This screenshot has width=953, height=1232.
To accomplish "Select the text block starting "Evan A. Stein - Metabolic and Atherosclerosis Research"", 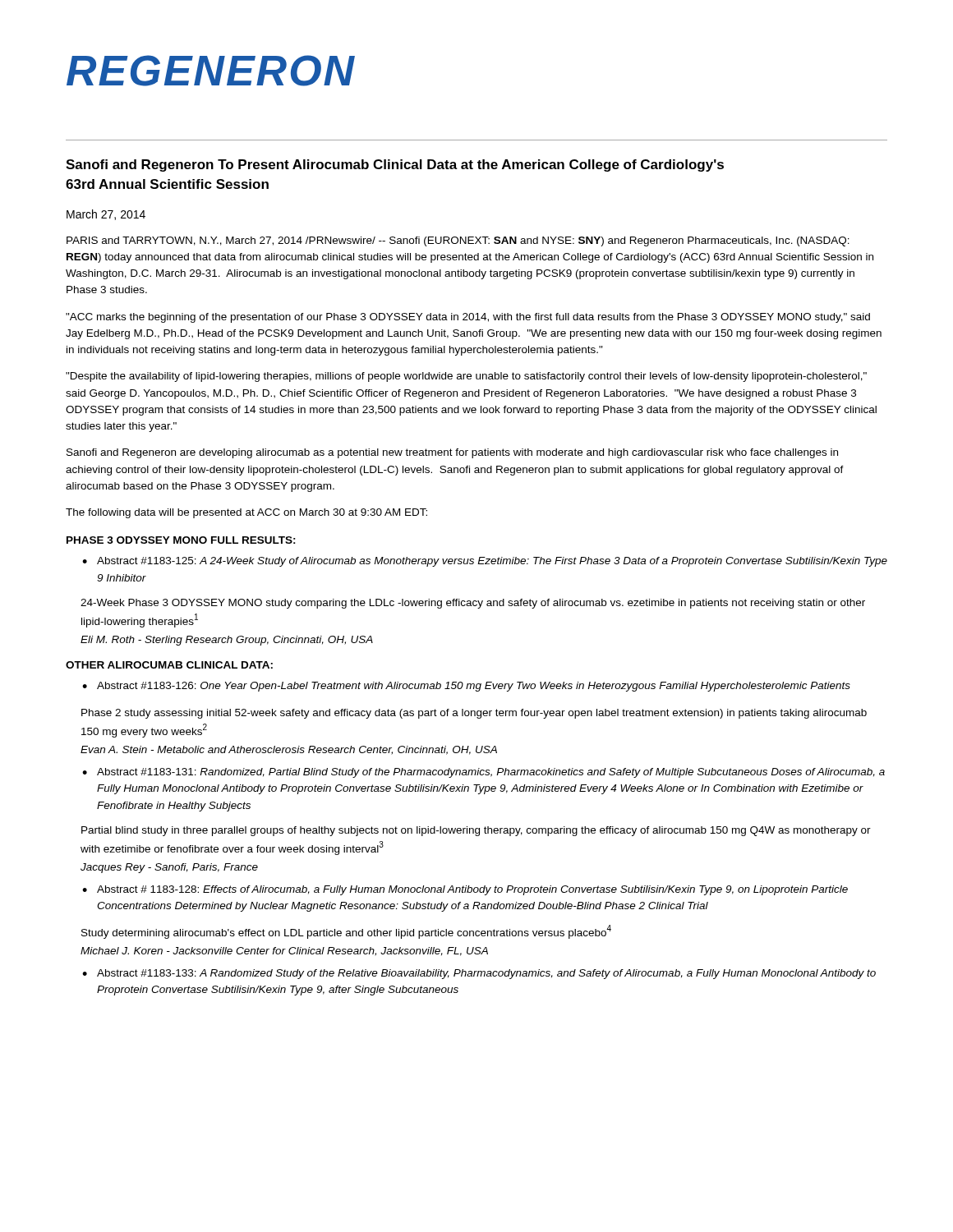I will pyautogui.click(x=289, y=750).
